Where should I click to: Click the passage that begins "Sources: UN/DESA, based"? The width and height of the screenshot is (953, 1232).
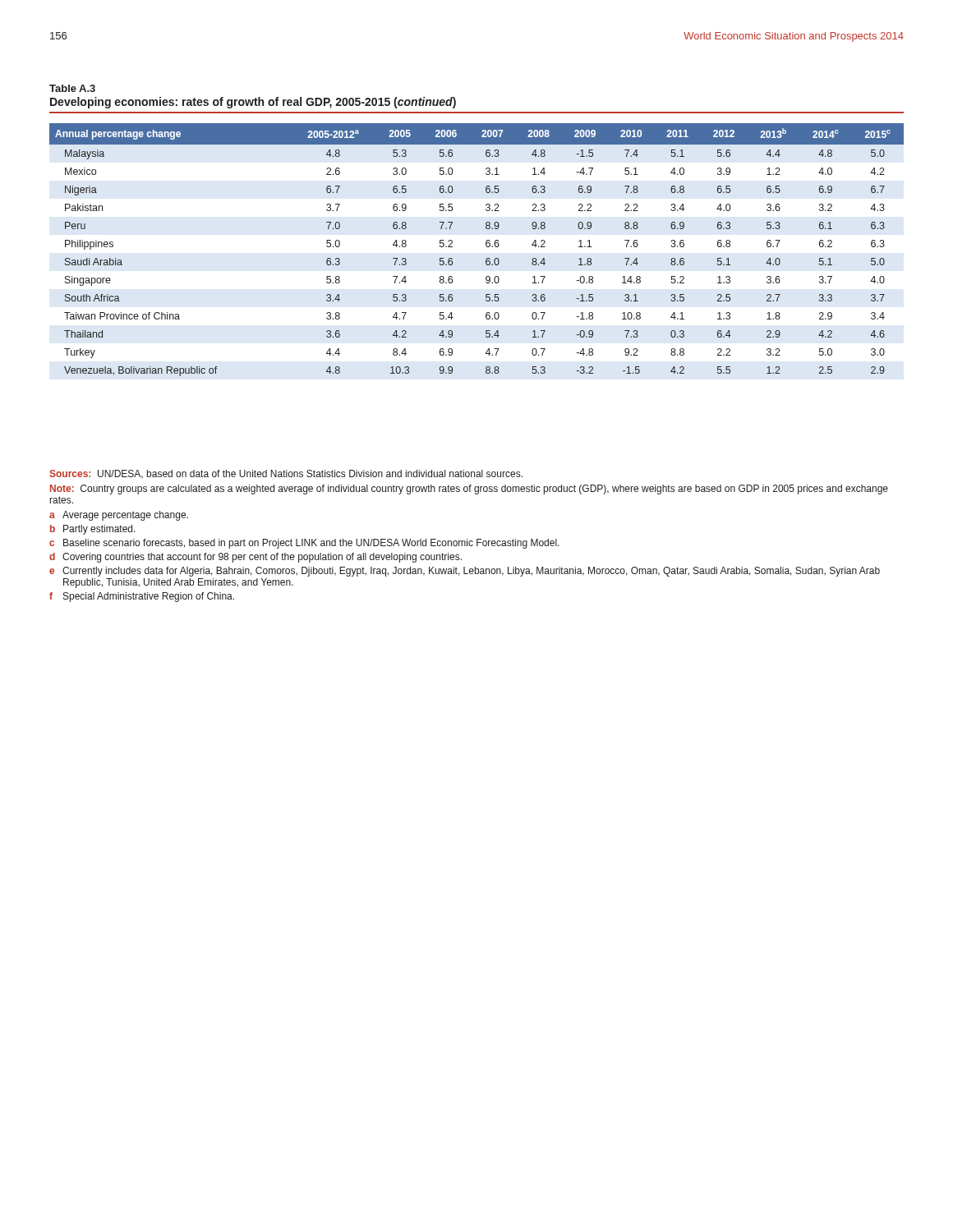[286, 474]
